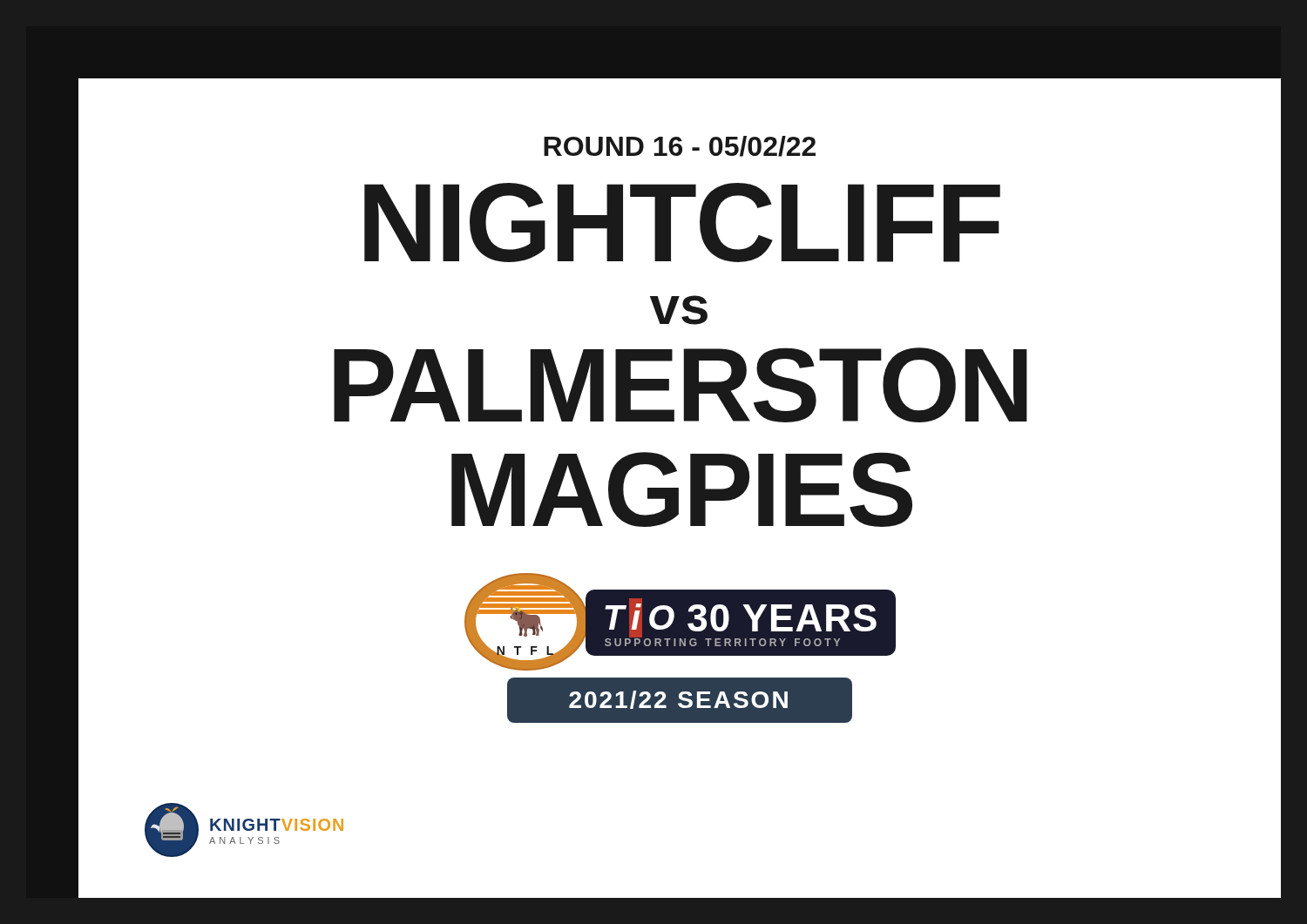This screenshot has height=924, width=1307.
Task: Locate the text block that reads "ROUND 16 -"
Action: 680,146
